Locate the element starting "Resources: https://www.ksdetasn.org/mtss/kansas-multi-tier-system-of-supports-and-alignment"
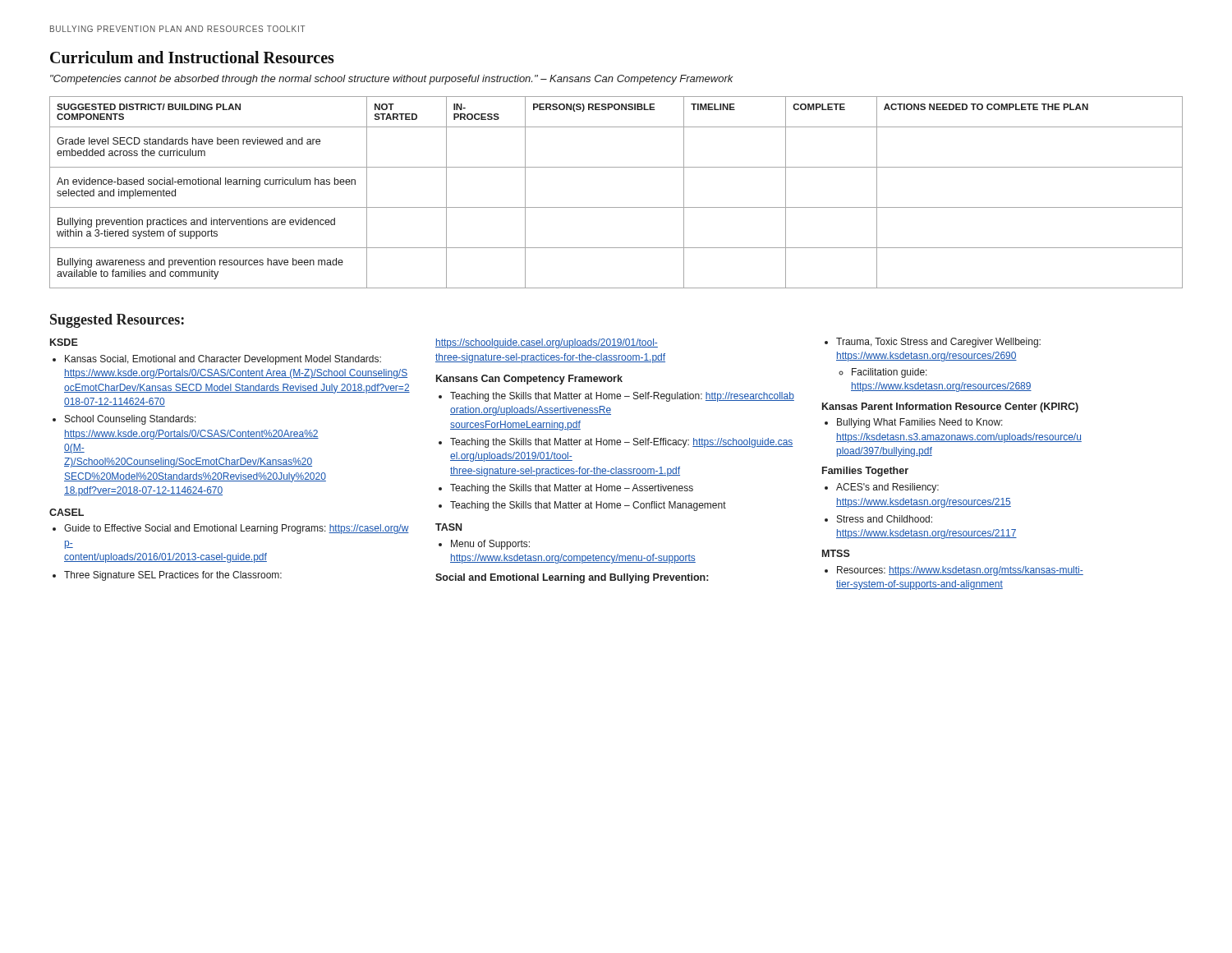Screen dimensions: 953x1232 pos(1009,578)
